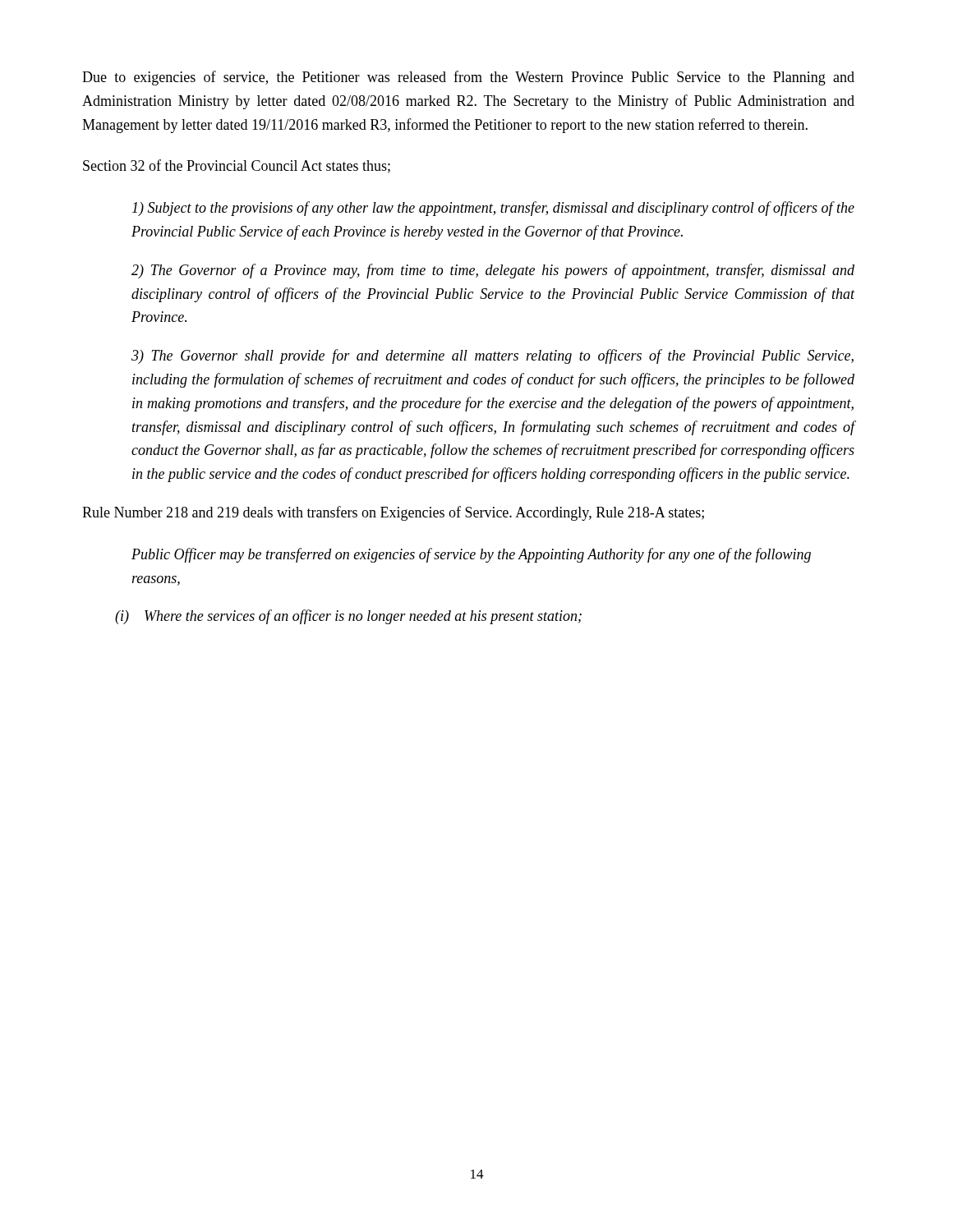Viewport: 953px width, 1232px height.
Task: Select the passage starting "(i) Where the services of an"
Action: point(349,616)
